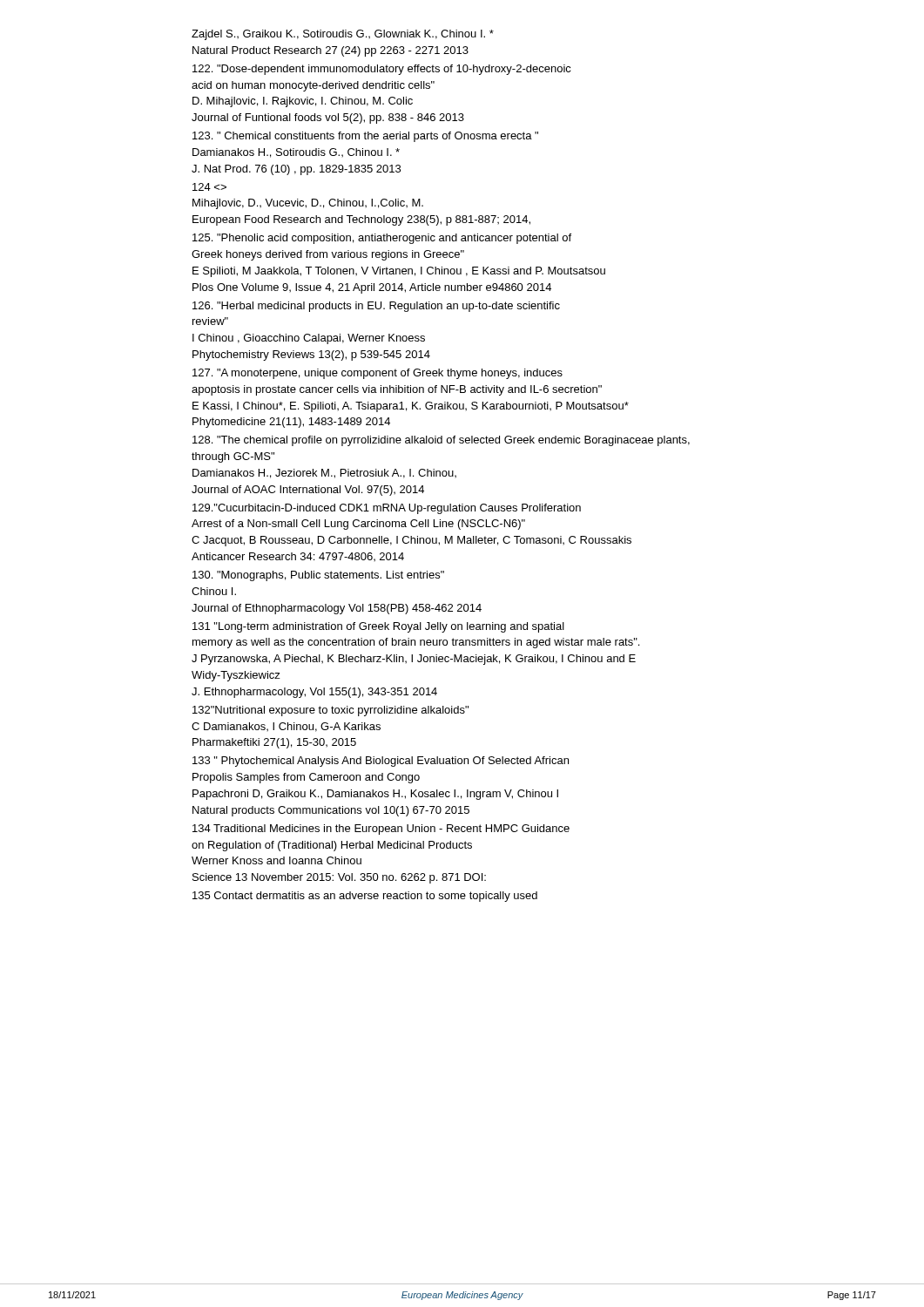
Task: Select the text starting "124 <> Mihajlovic, D., Vucevic,"
Action: click(x=361, y=203)
